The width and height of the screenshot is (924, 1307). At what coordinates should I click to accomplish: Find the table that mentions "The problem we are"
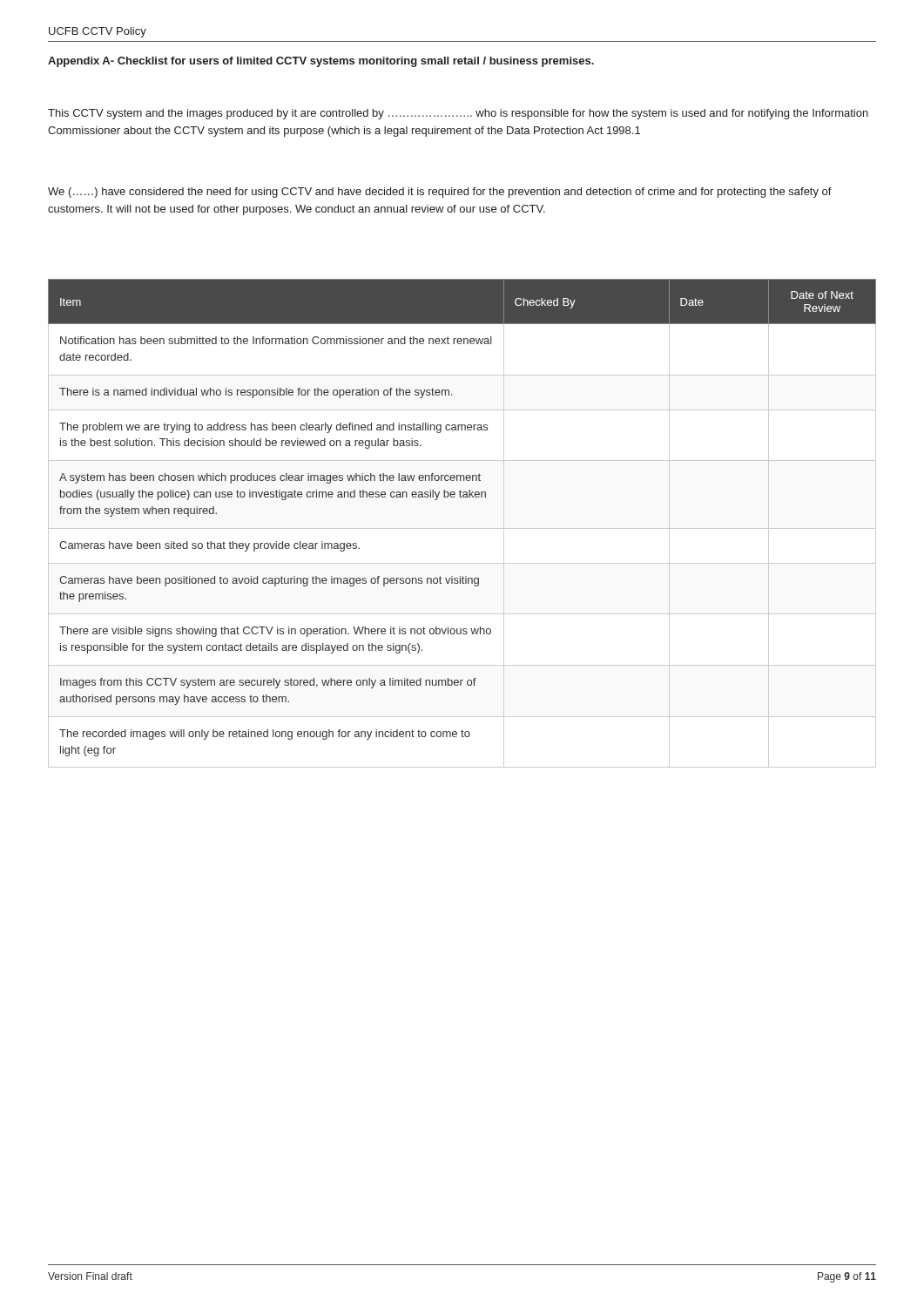coord(462,523)
